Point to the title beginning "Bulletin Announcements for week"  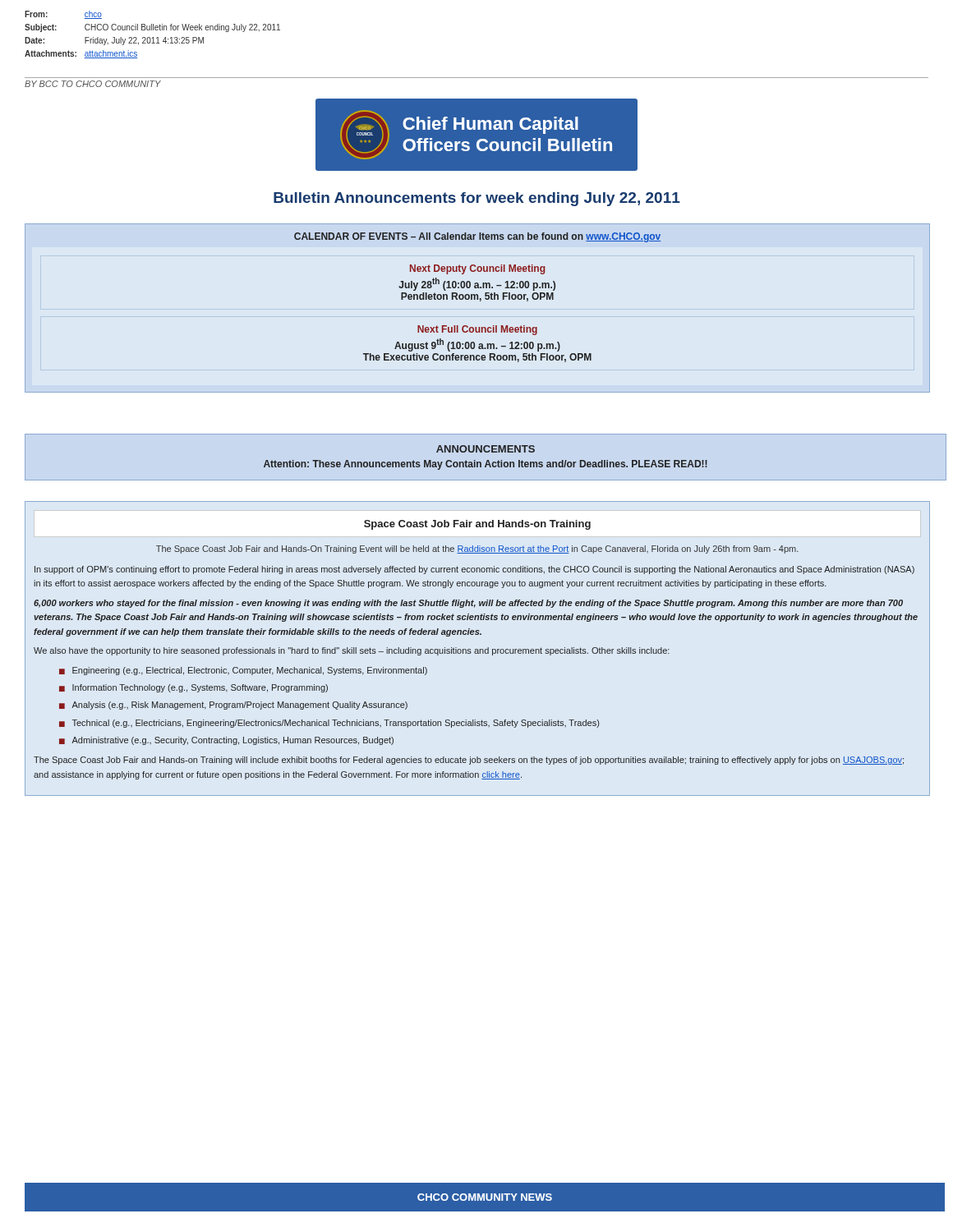(476, 197)
